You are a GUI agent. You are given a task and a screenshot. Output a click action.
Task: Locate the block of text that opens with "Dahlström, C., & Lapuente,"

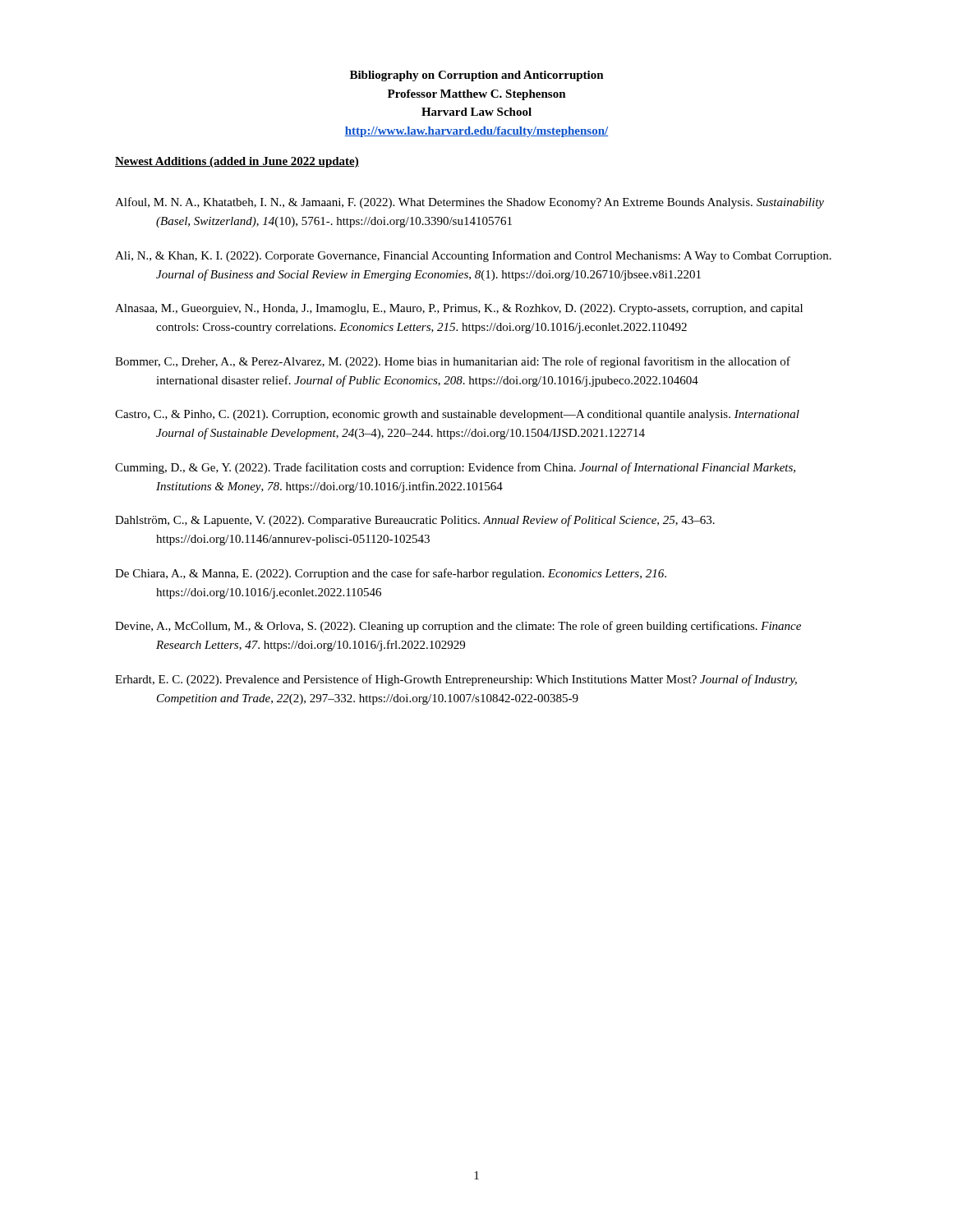(x=415, y=529)
